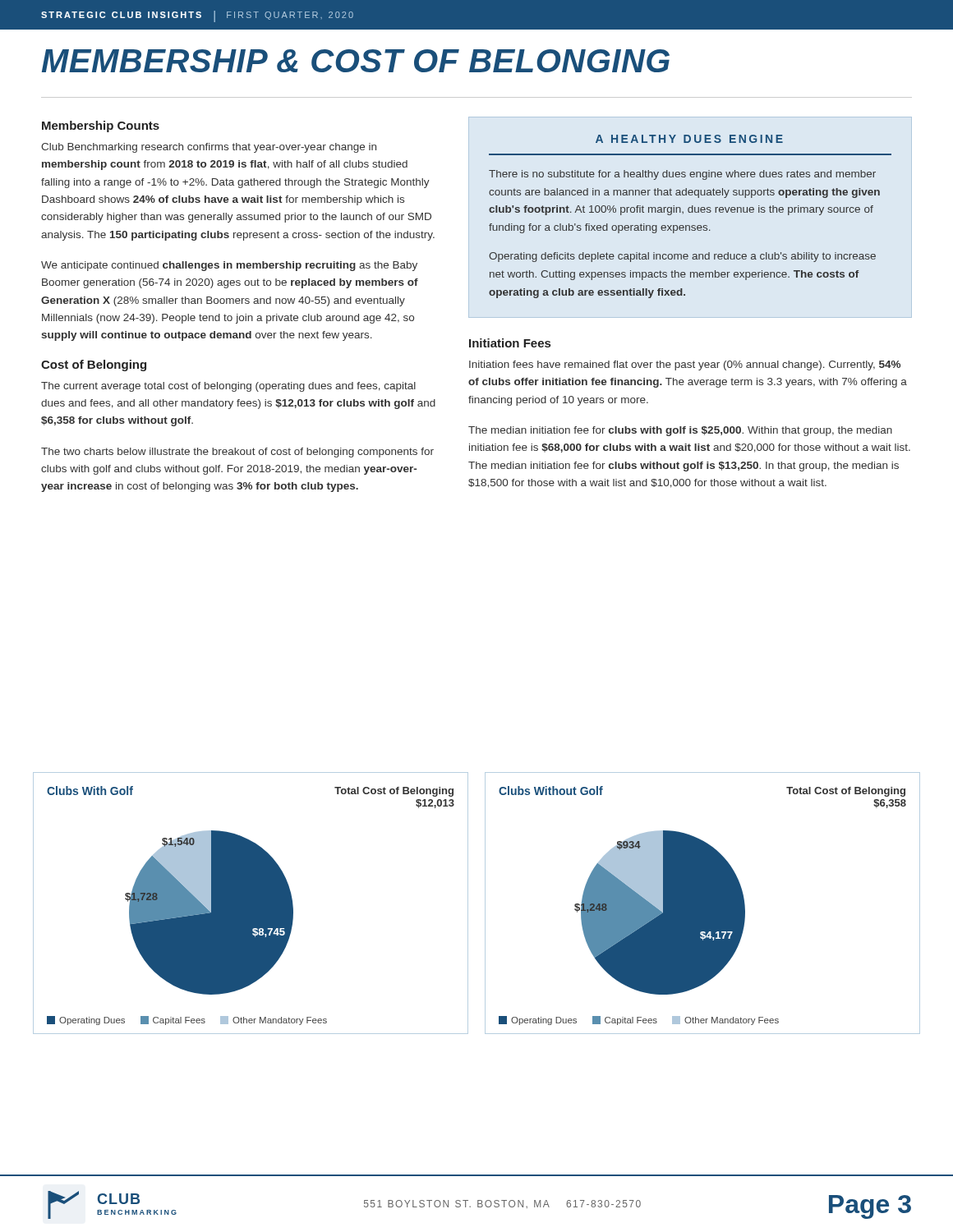Find the text block that reads "Club Benchmarking research confirms that year-over-year change in"

point(238,190)
